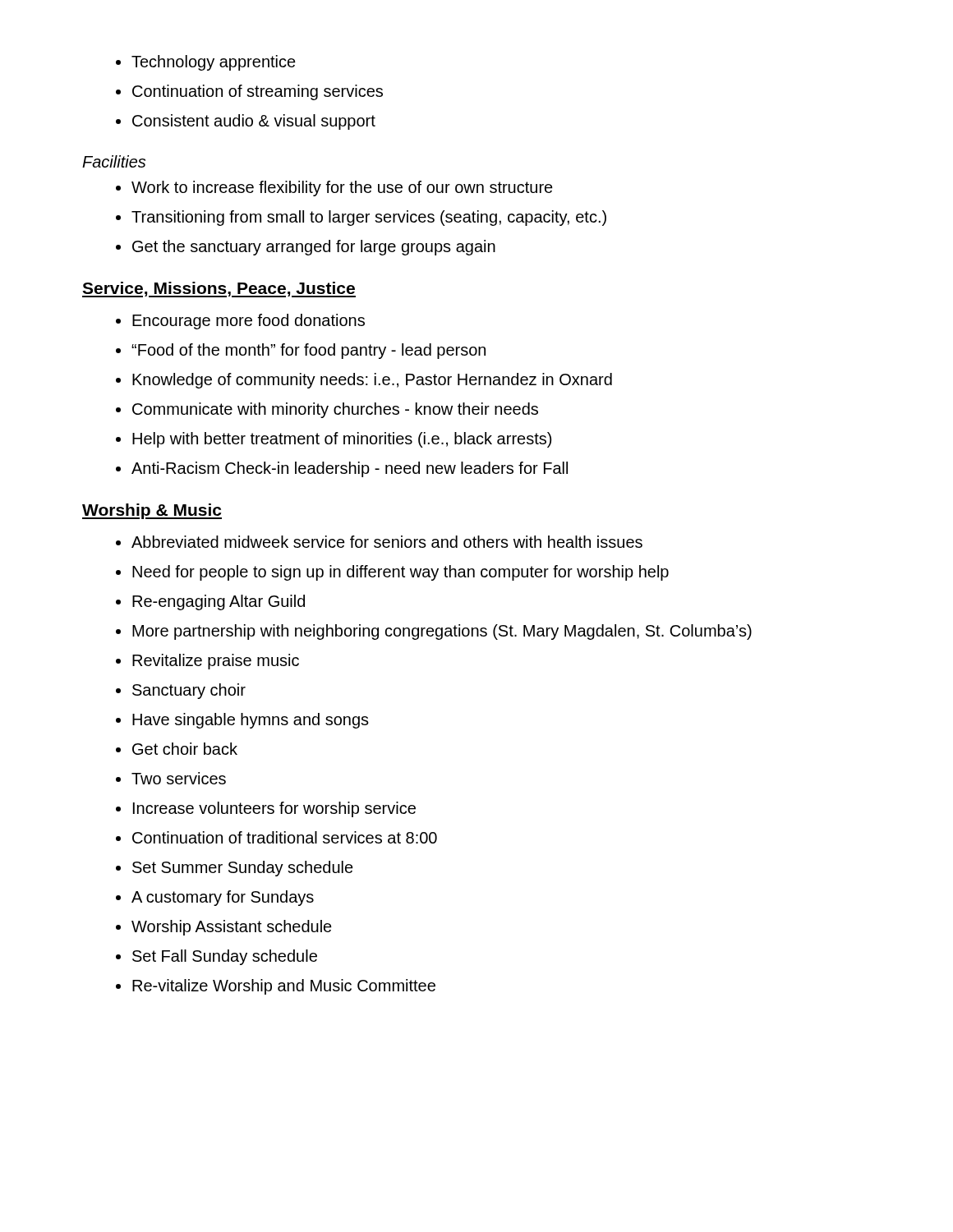The height and width of the screenshot is (1232, 953).
Task: Where is the passage that starts "“Food of the month” for food pantry"?
Action: coord(309,350)
